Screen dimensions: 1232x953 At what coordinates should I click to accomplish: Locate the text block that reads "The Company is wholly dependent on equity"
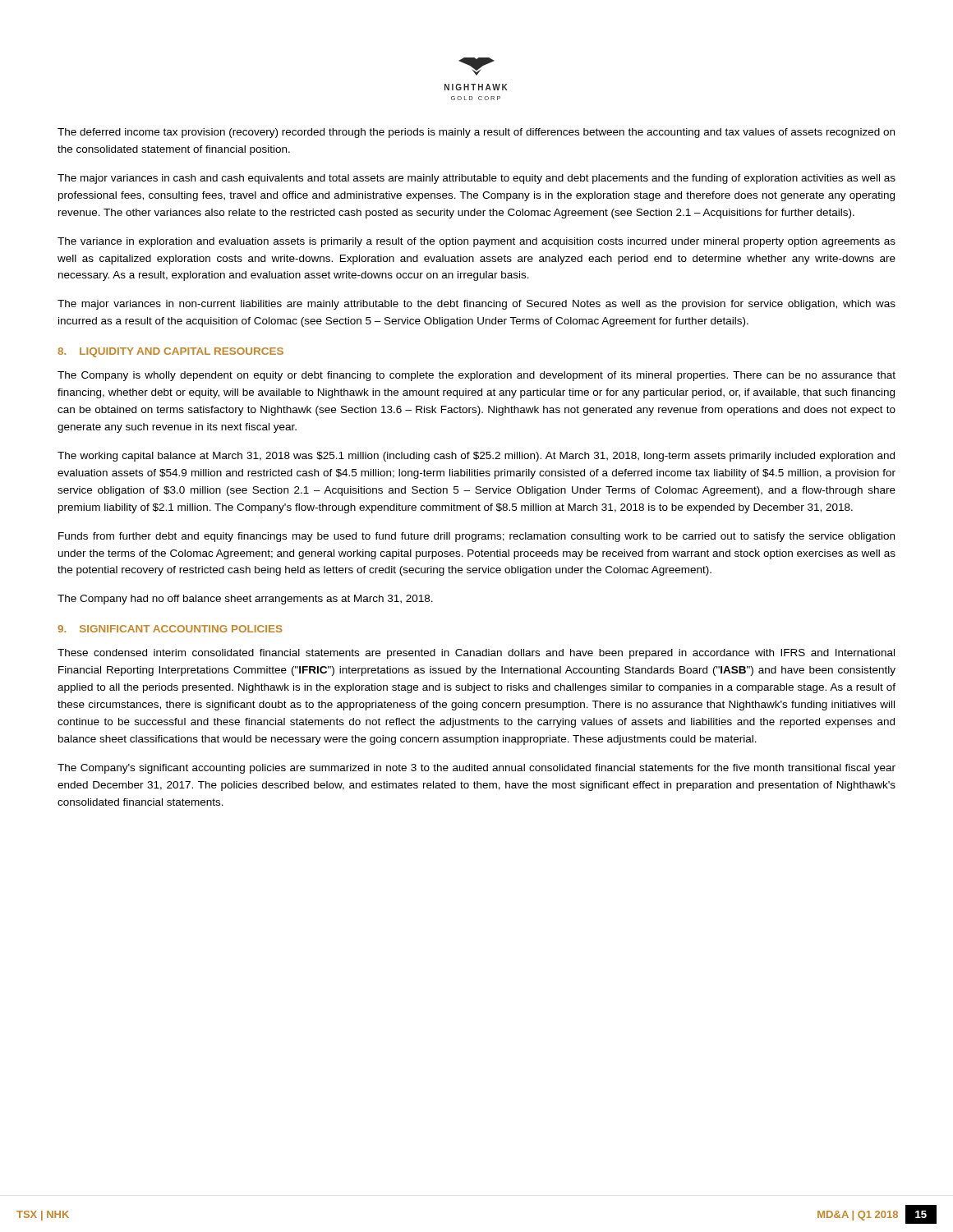click(476, 401)
